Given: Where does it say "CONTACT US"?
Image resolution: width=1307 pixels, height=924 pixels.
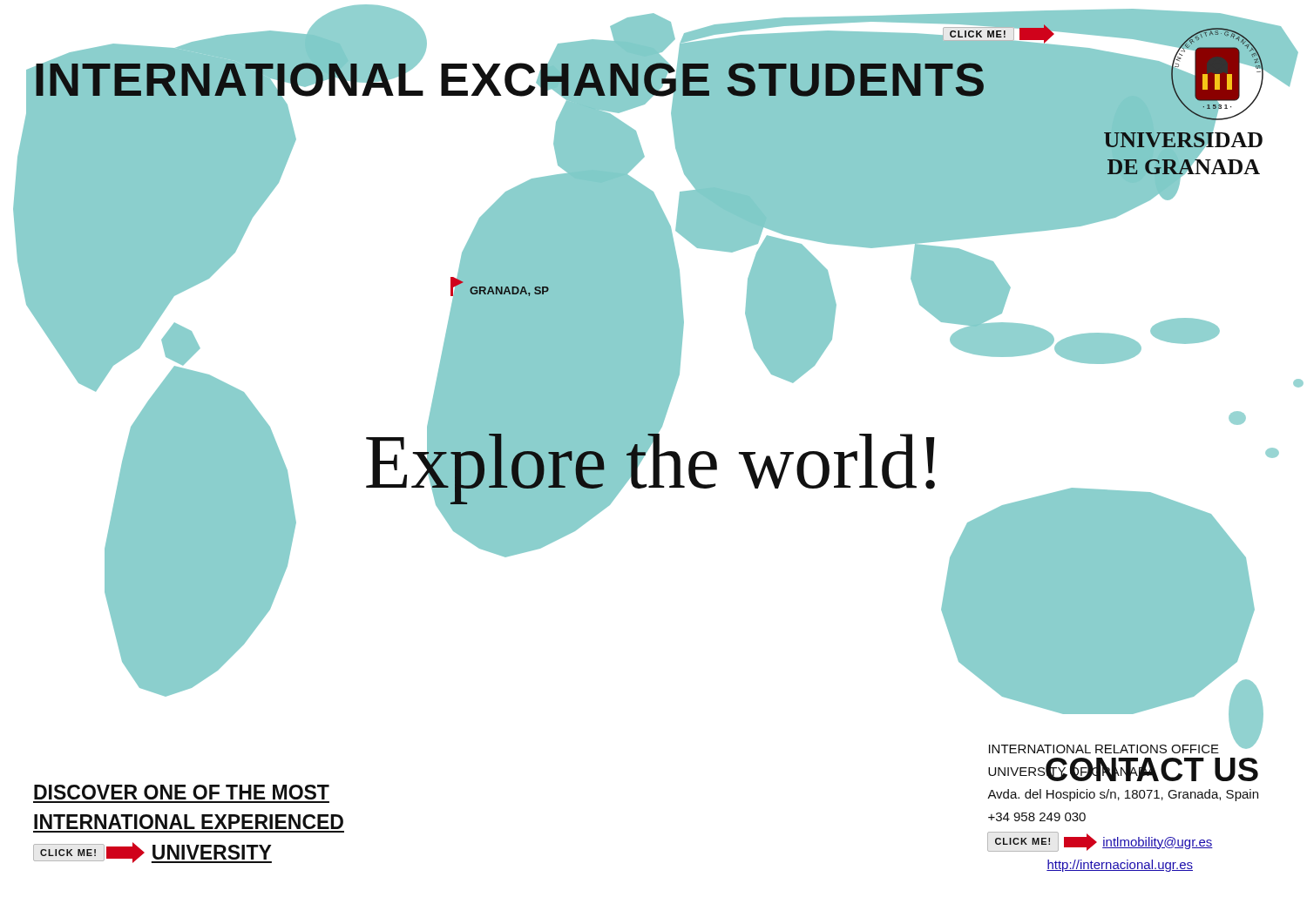Looking at the screenshot, I should (x=1152, y=770).
